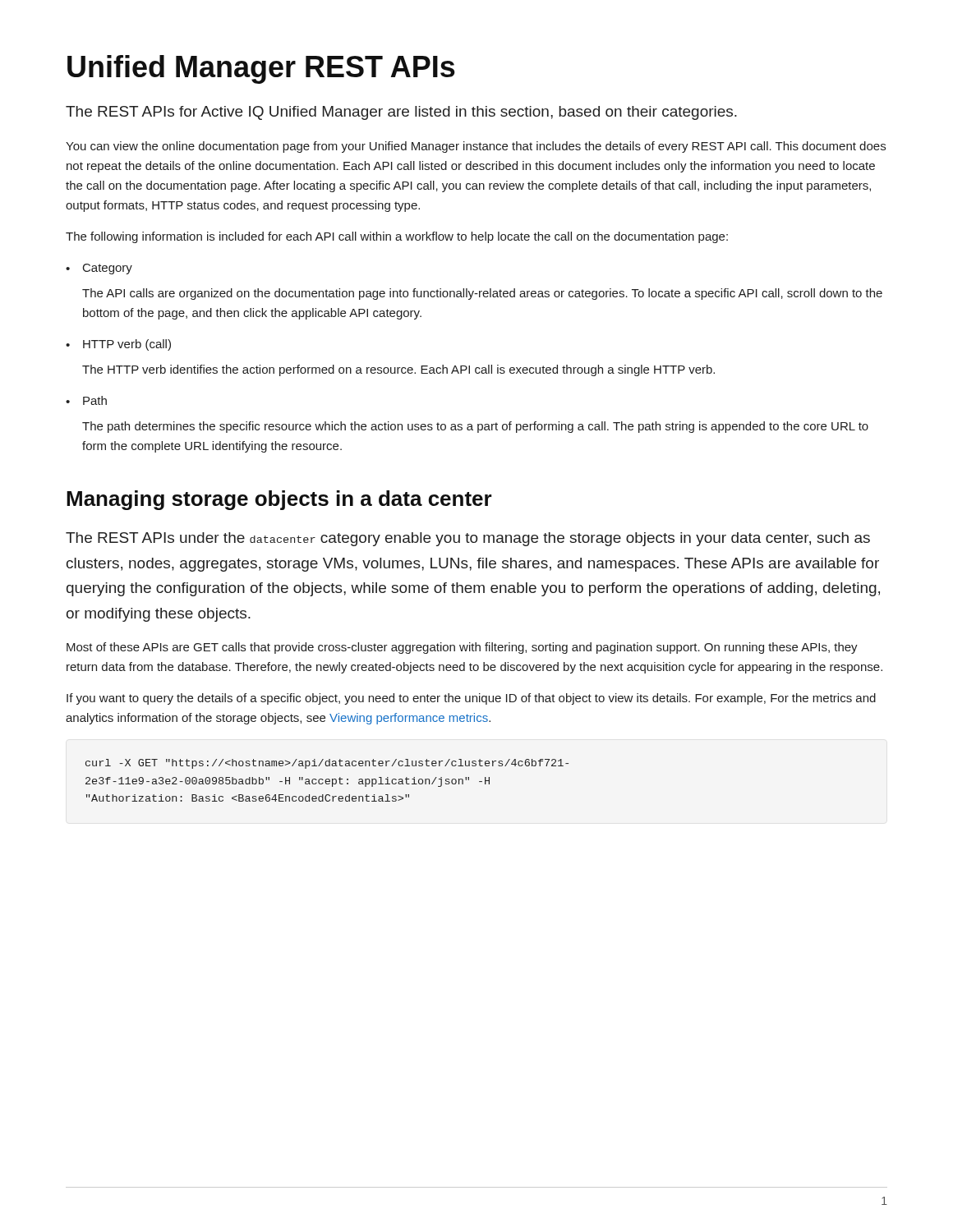This screenshot has width=953, height=1232.
Task: Click the screenshot
Action: click(x=476, y=781)
